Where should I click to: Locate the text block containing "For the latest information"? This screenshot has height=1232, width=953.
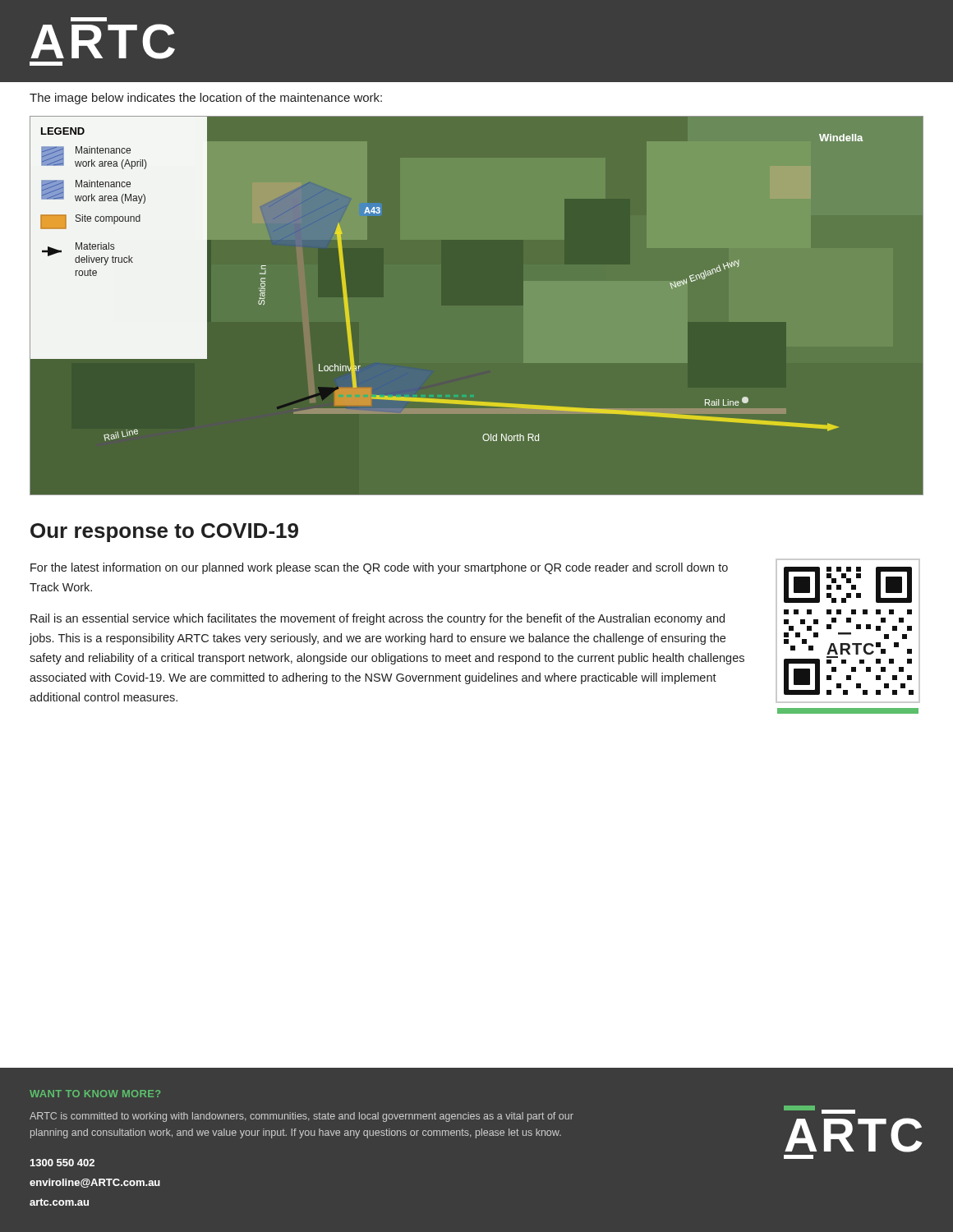379,577
